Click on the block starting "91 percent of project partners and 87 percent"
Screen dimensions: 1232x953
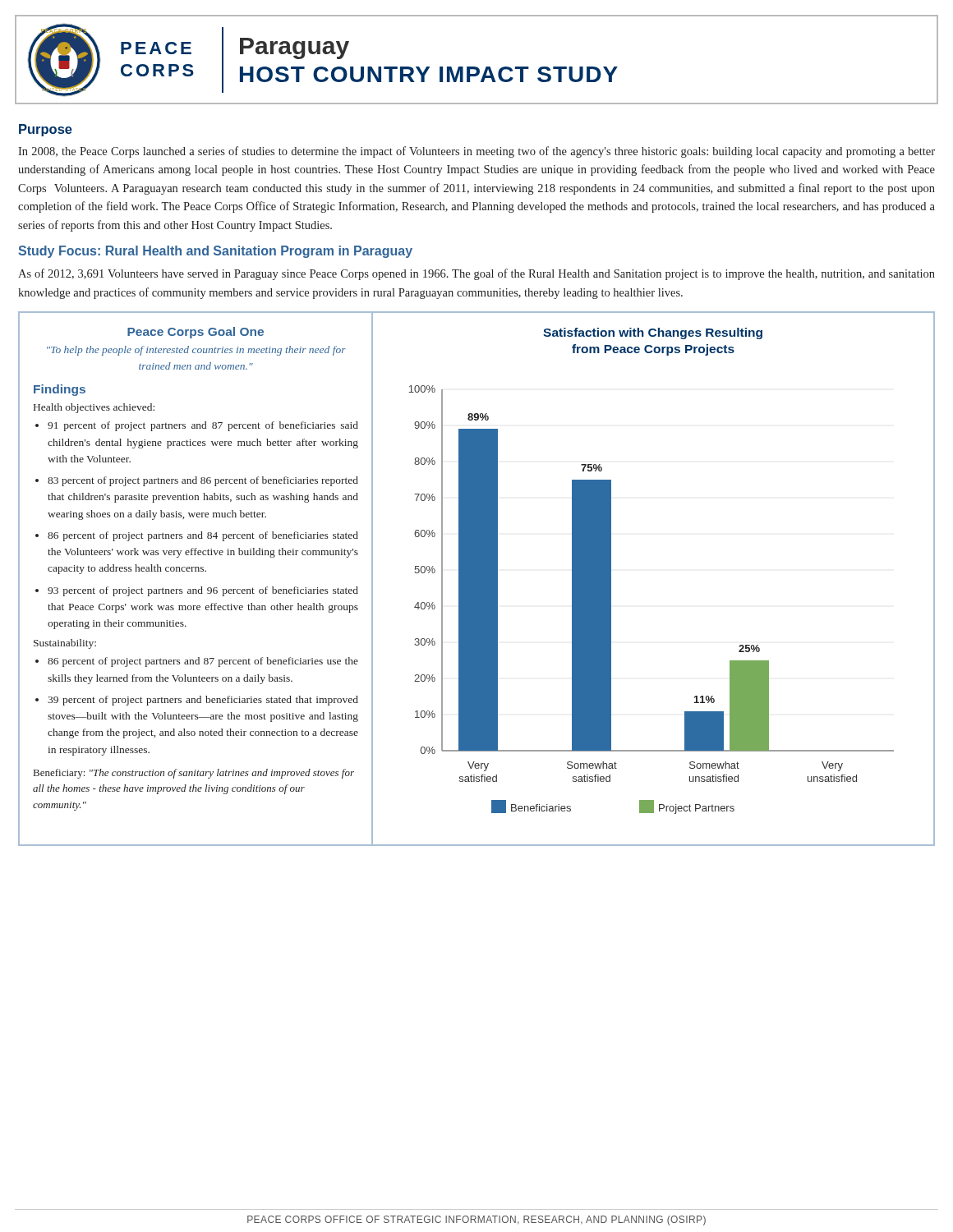(203, 442)
